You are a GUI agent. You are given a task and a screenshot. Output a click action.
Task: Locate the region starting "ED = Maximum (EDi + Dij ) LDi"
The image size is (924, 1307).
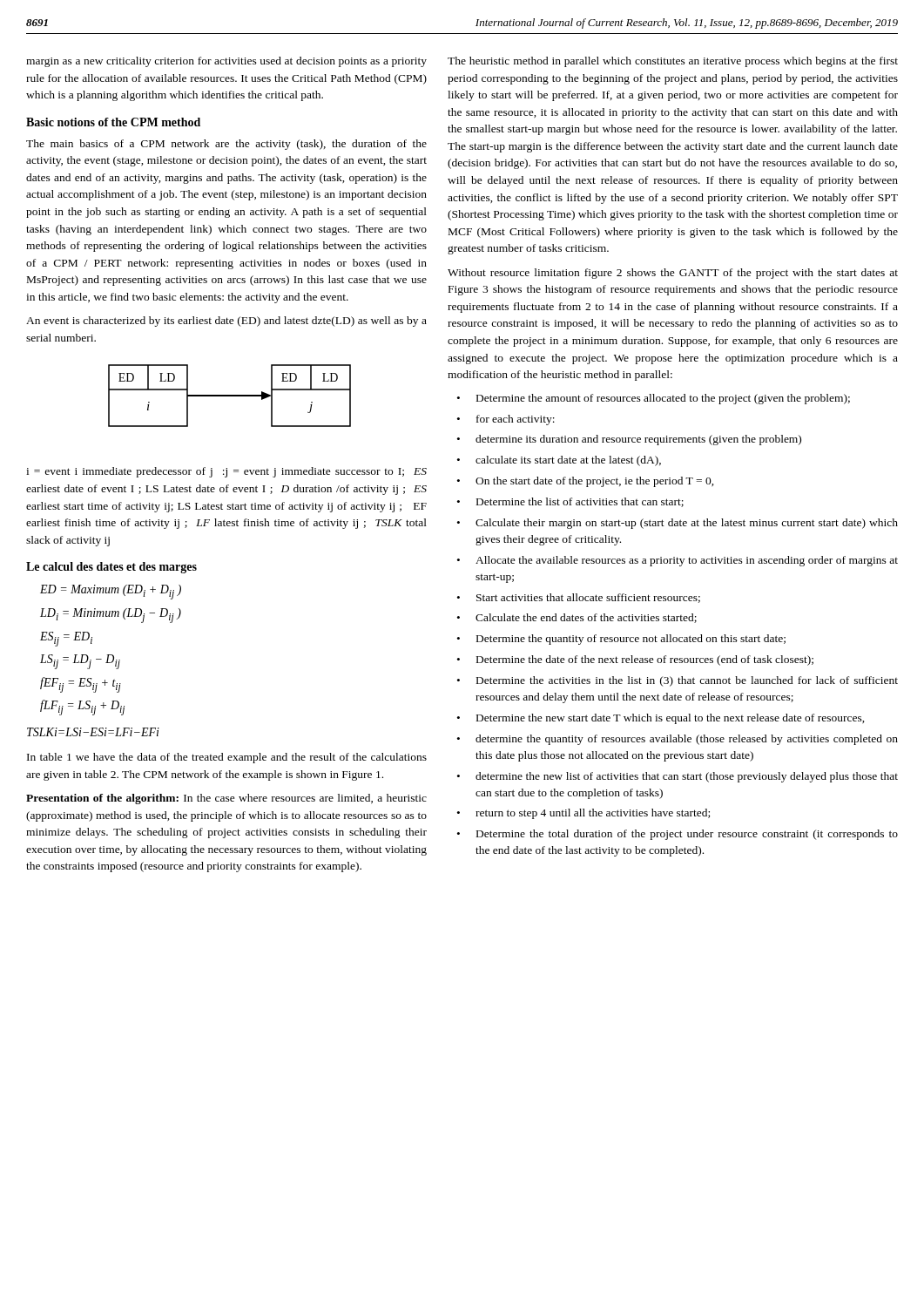(111, 592)
